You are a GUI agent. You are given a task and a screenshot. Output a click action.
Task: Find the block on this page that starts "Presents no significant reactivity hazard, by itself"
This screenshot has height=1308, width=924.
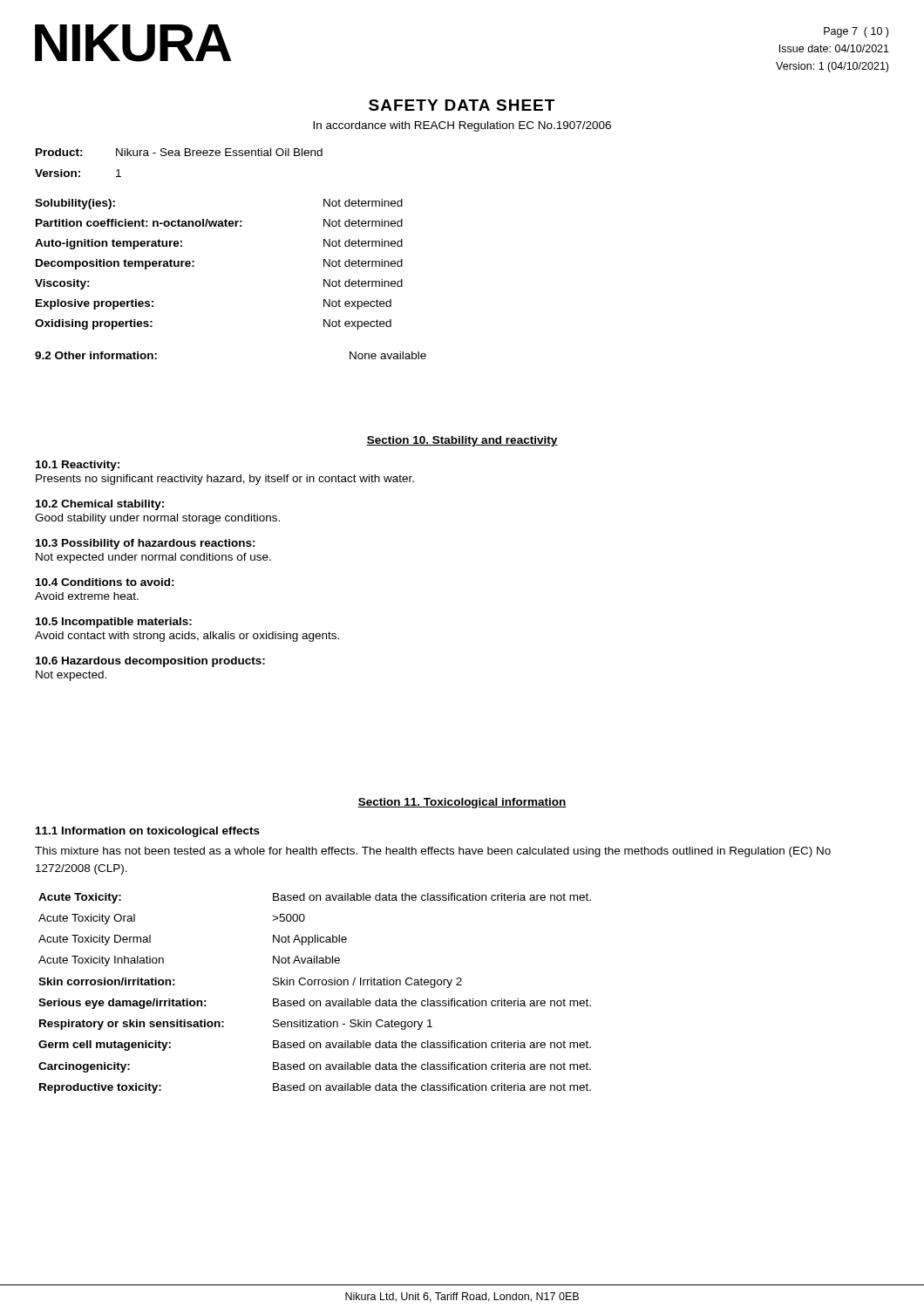click(x=225, y=478)
